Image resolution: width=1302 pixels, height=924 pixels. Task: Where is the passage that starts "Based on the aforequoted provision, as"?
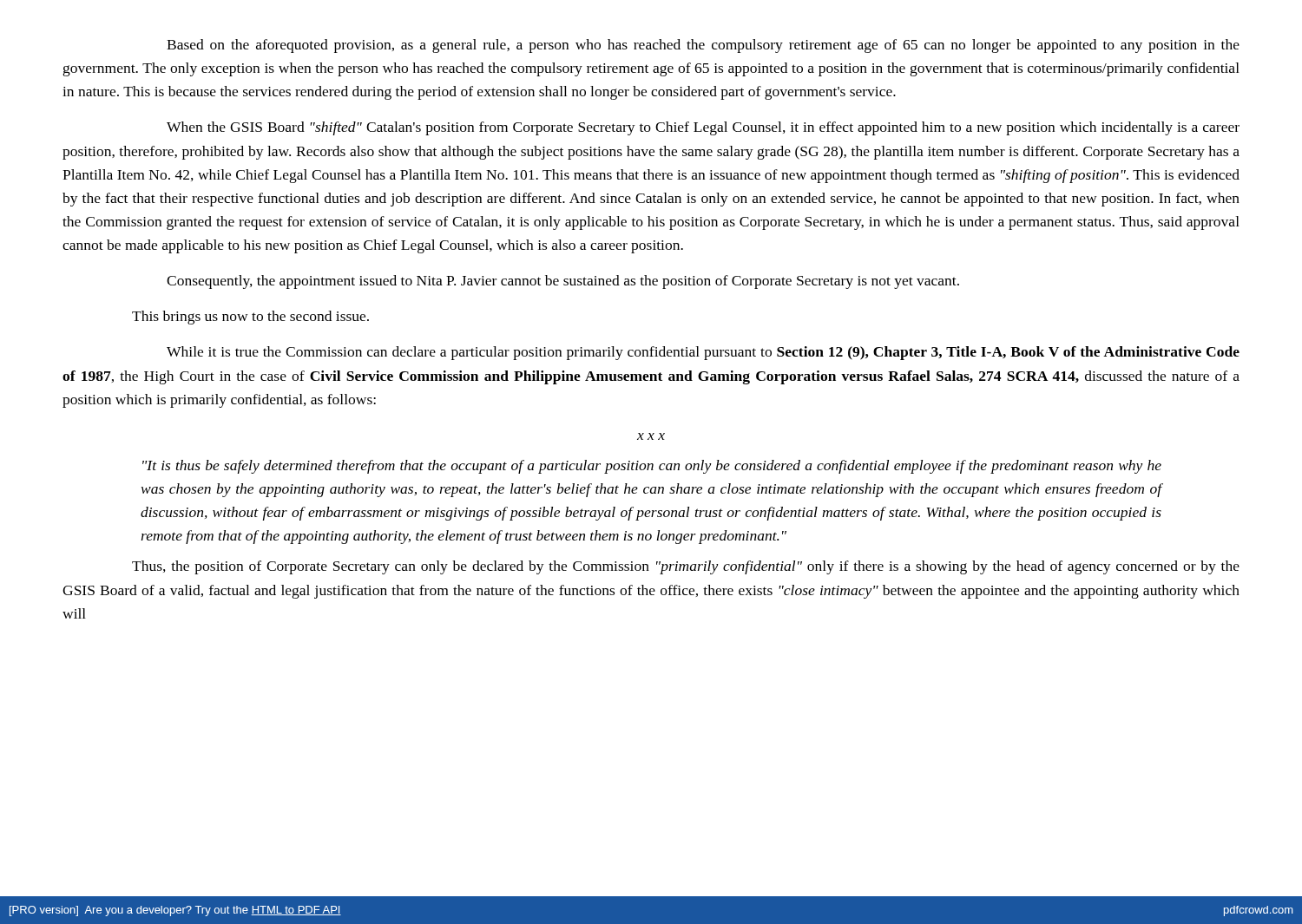tap(651, 68)
